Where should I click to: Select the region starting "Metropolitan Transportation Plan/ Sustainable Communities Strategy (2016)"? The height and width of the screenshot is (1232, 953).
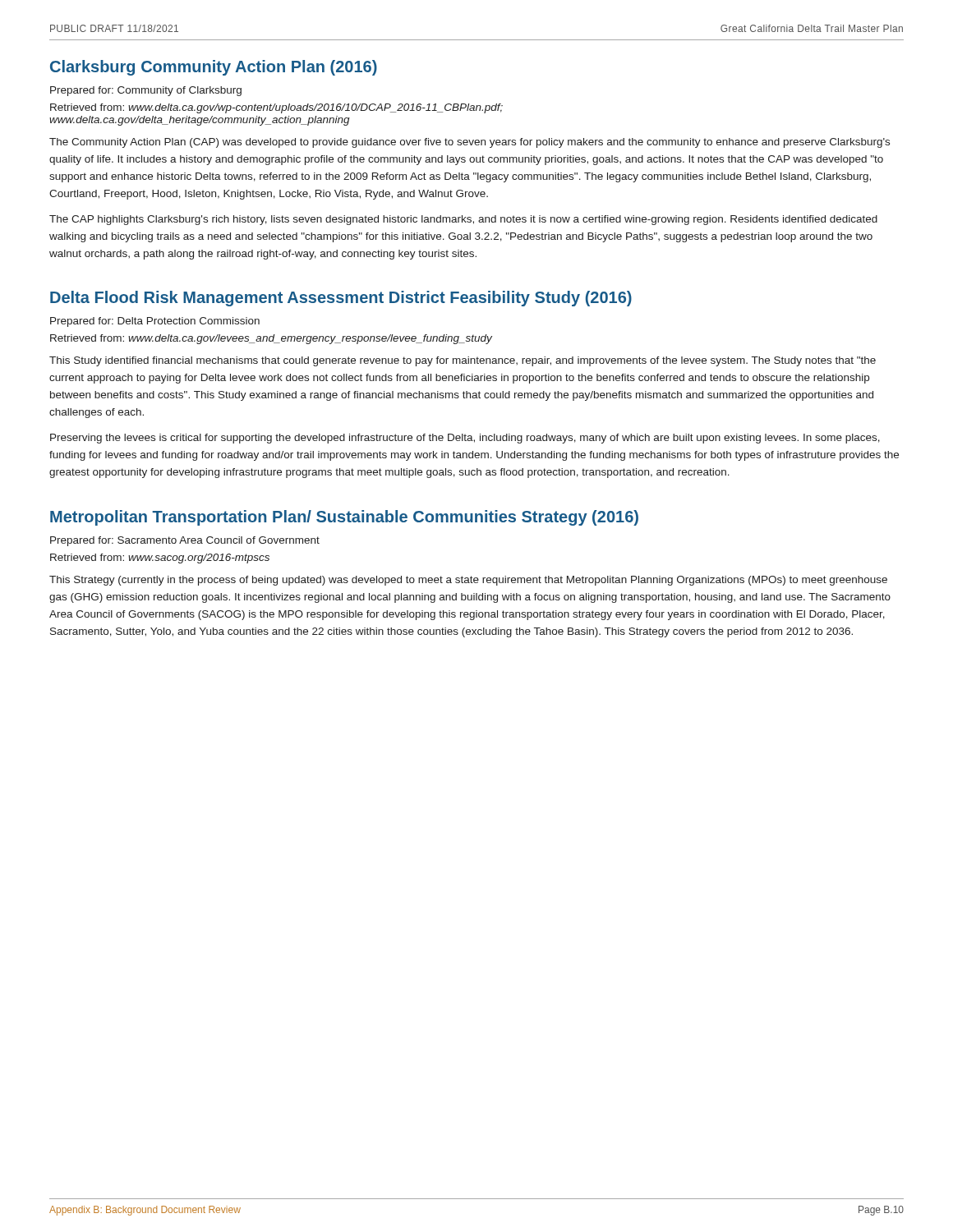(x=344, y=517)
